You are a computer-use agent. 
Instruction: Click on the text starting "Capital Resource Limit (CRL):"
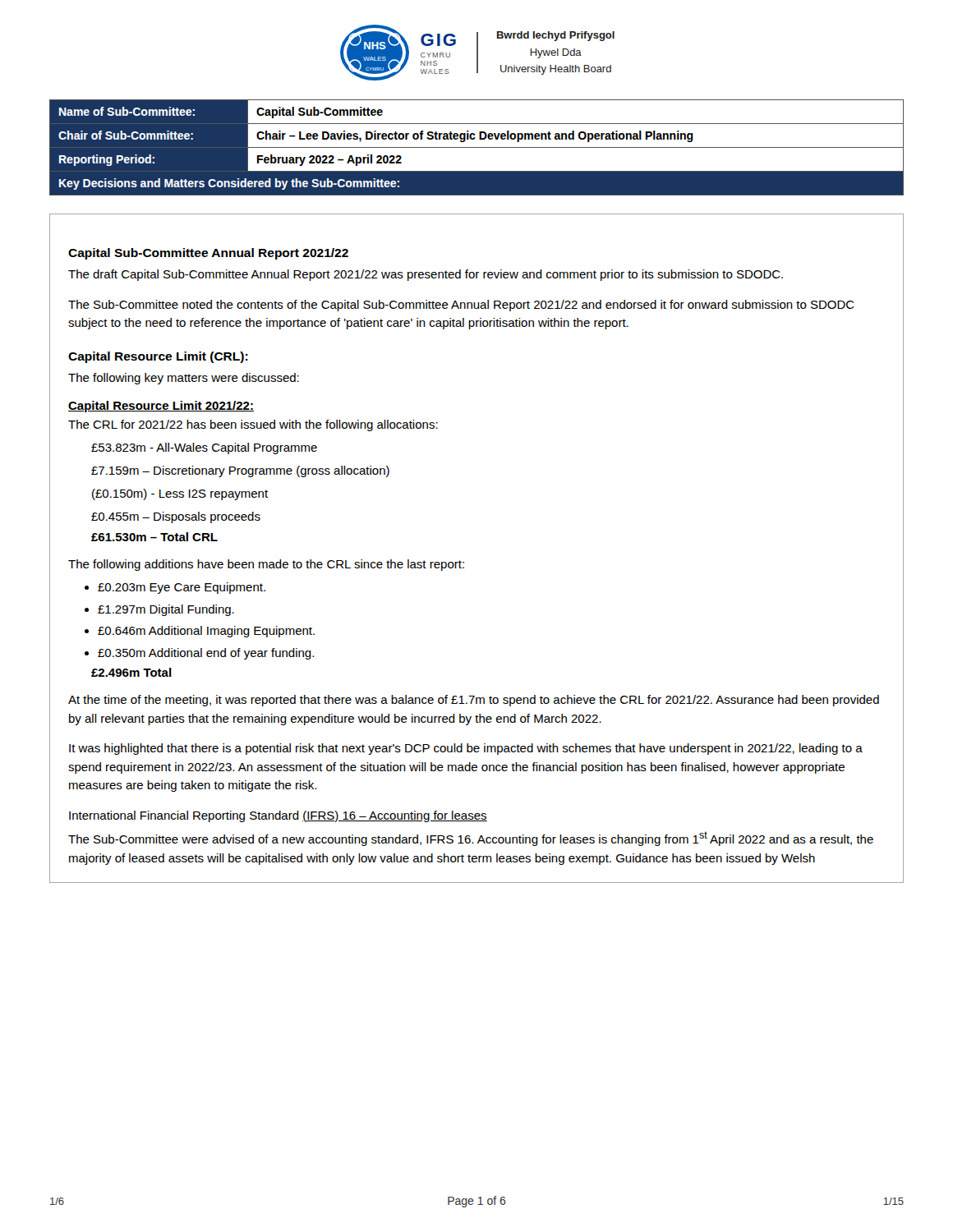click(158, 356)
